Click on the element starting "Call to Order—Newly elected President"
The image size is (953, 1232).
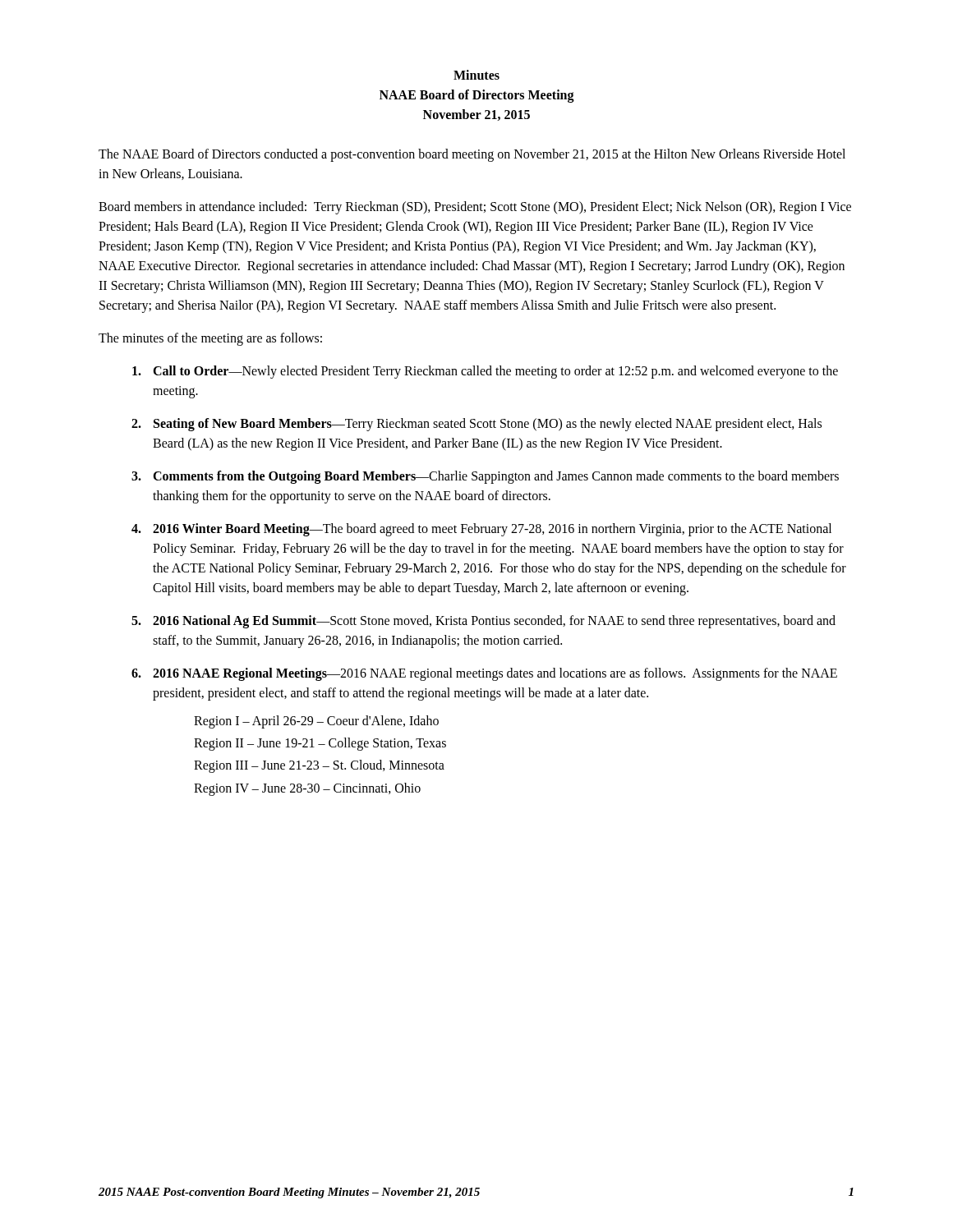(493, 381)
